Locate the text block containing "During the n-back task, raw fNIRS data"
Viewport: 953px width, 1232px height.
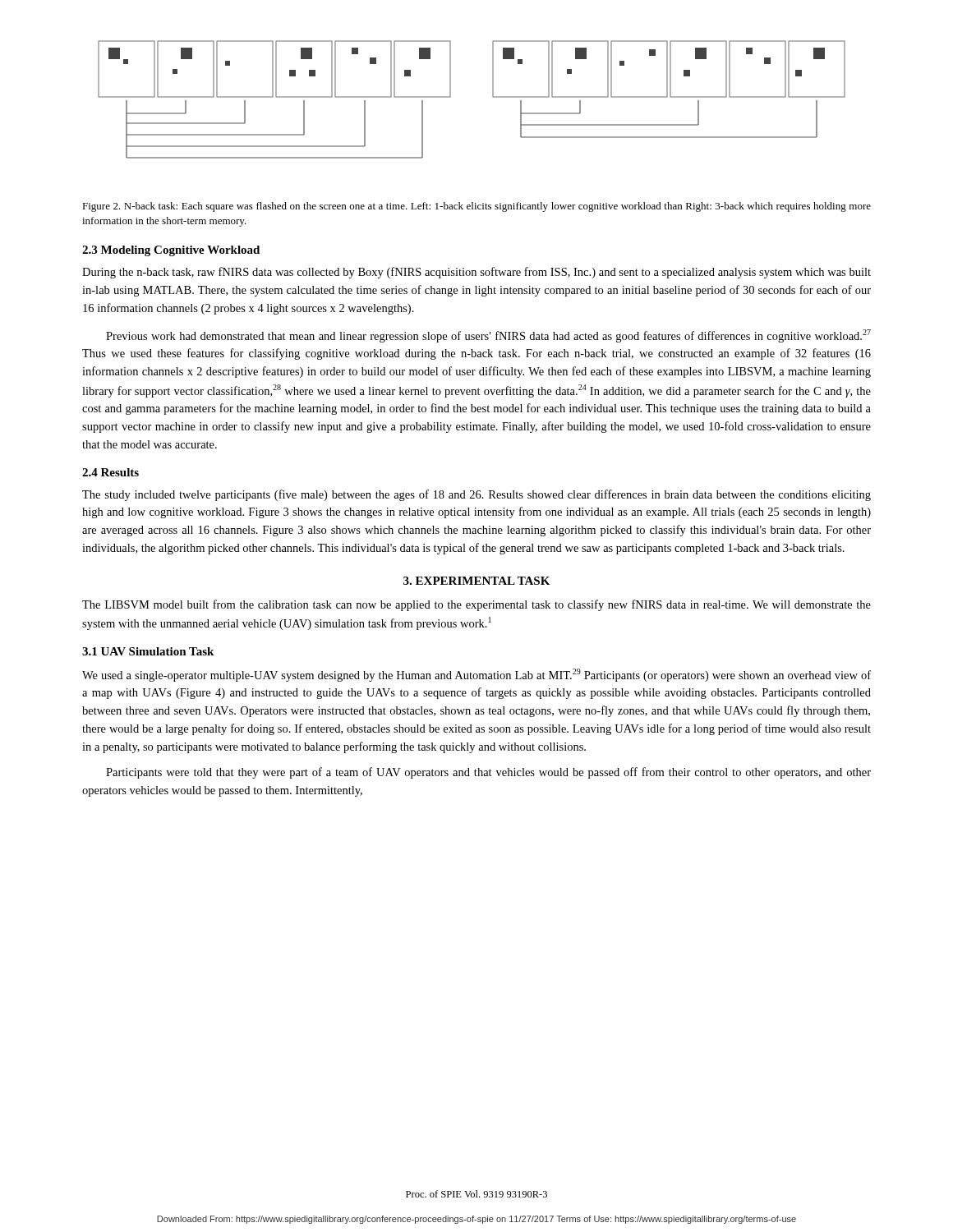(476, 291)
